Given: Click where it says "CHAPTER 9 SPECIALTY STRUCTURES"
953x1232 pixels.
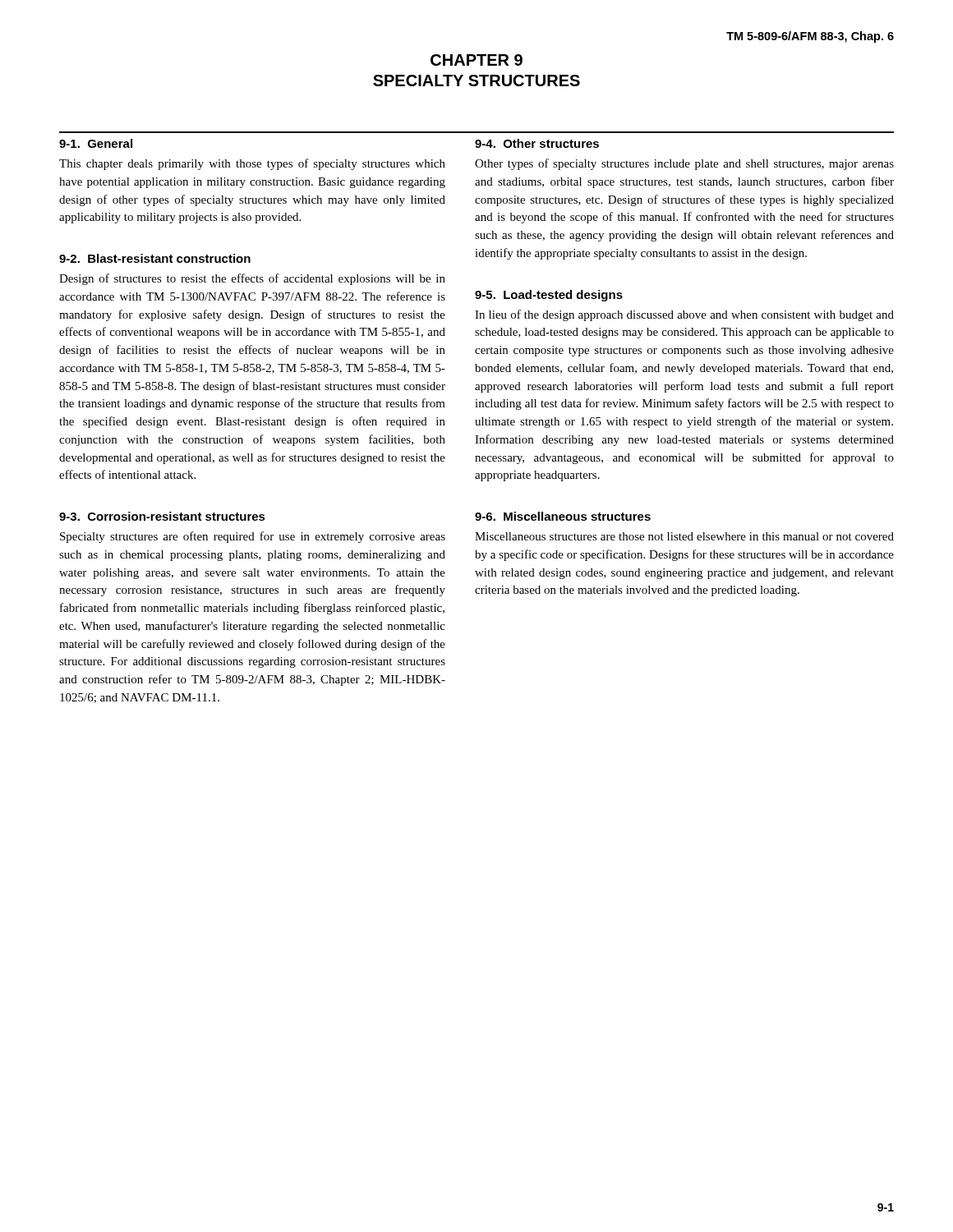Looking at the screenshot, I should 476,71.
